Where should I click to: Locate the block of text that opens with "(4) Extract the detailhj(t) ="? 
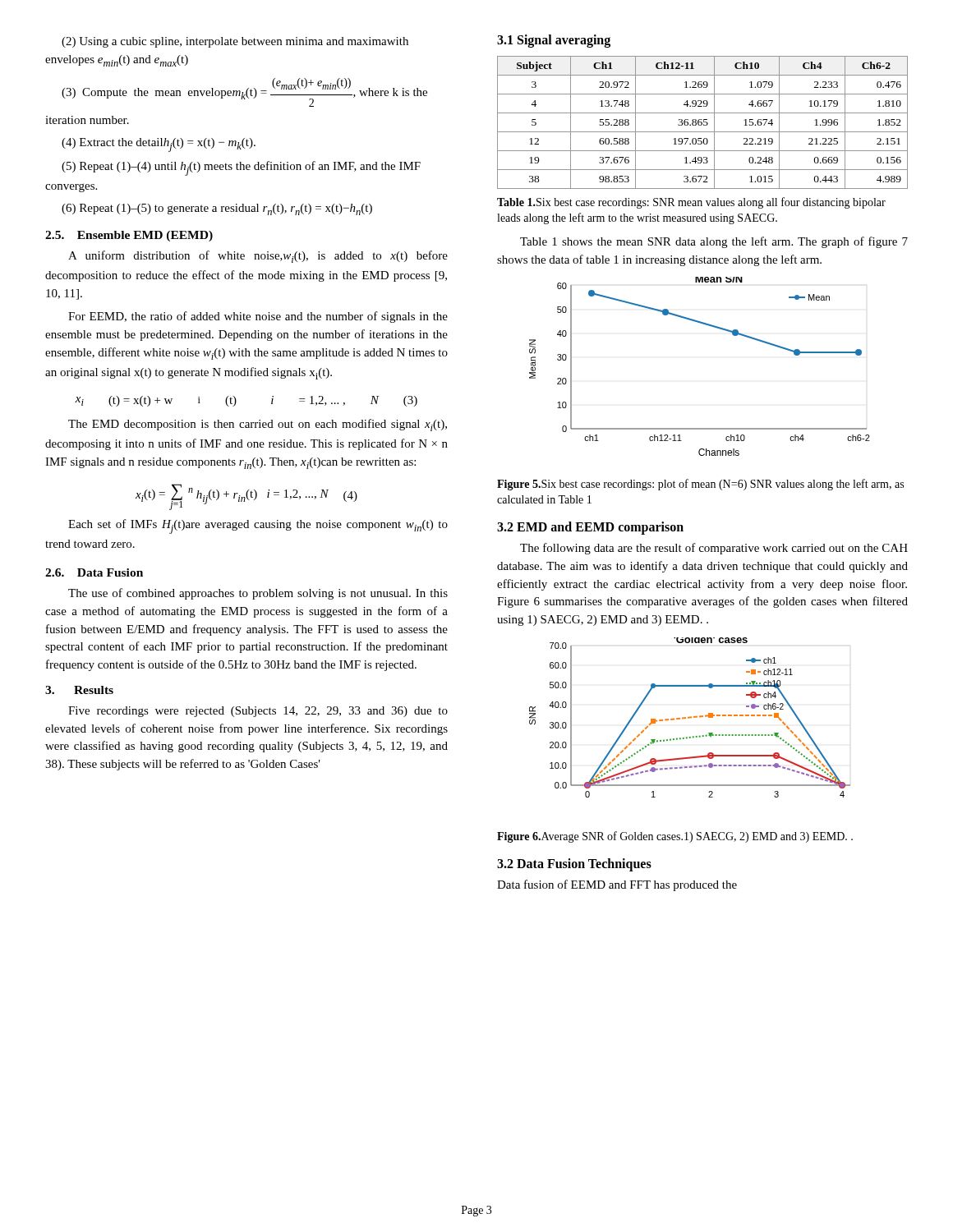pos(159,143)
